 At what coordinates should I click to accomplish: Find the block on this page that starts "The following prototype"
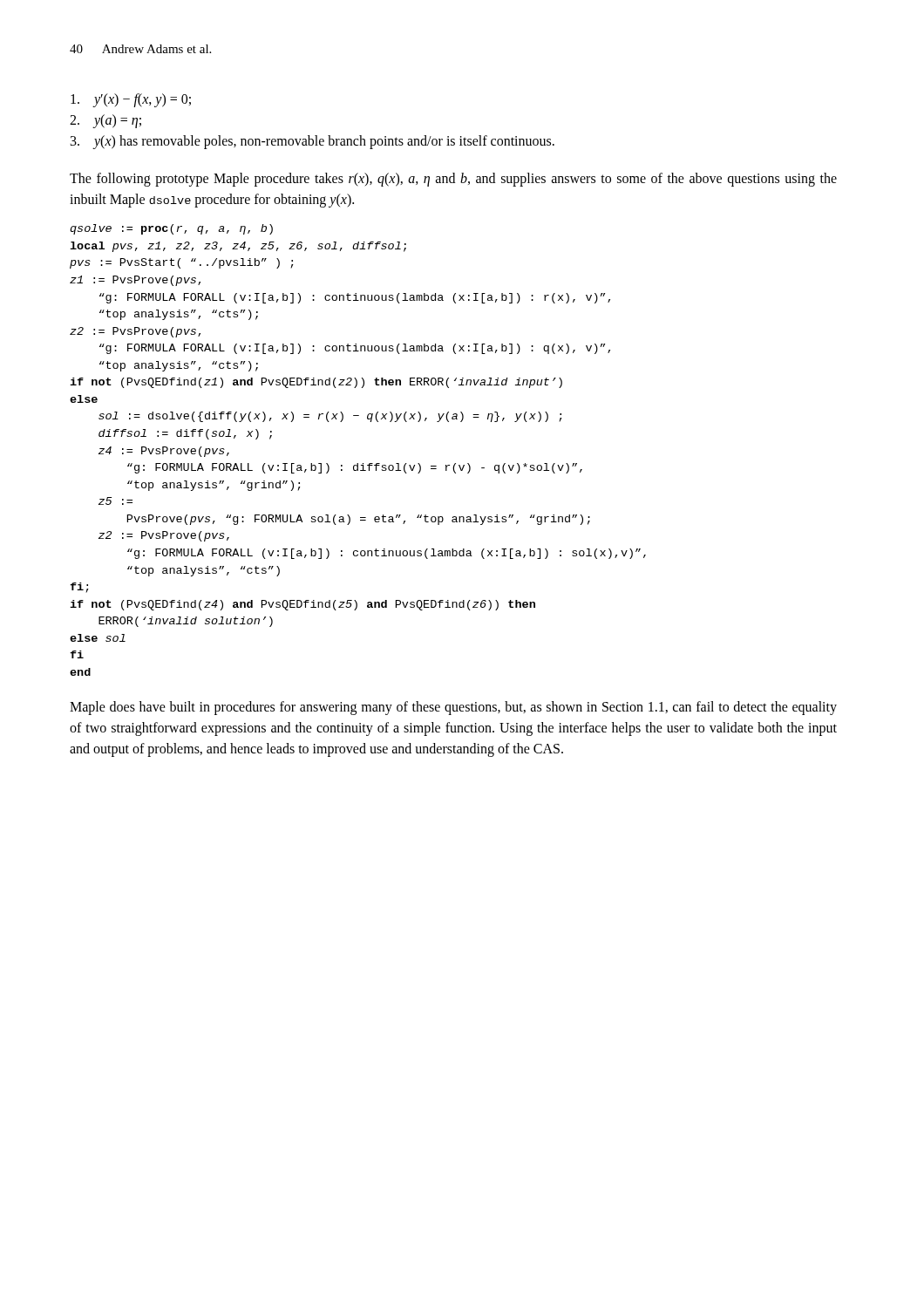click(x=453, y=189)
